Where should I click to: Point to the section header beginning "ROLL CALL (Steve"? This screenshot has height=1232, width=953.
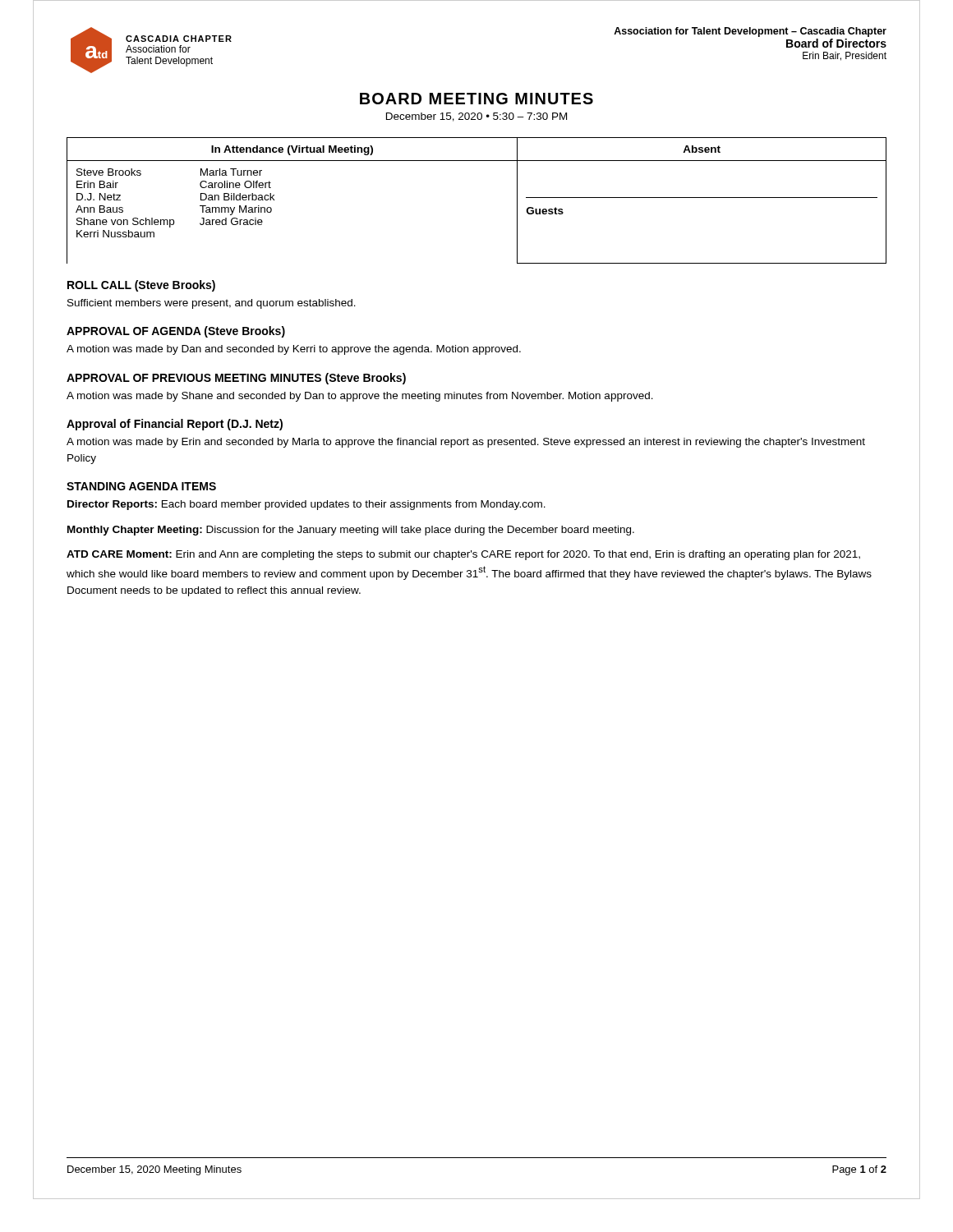coord(141,285)
